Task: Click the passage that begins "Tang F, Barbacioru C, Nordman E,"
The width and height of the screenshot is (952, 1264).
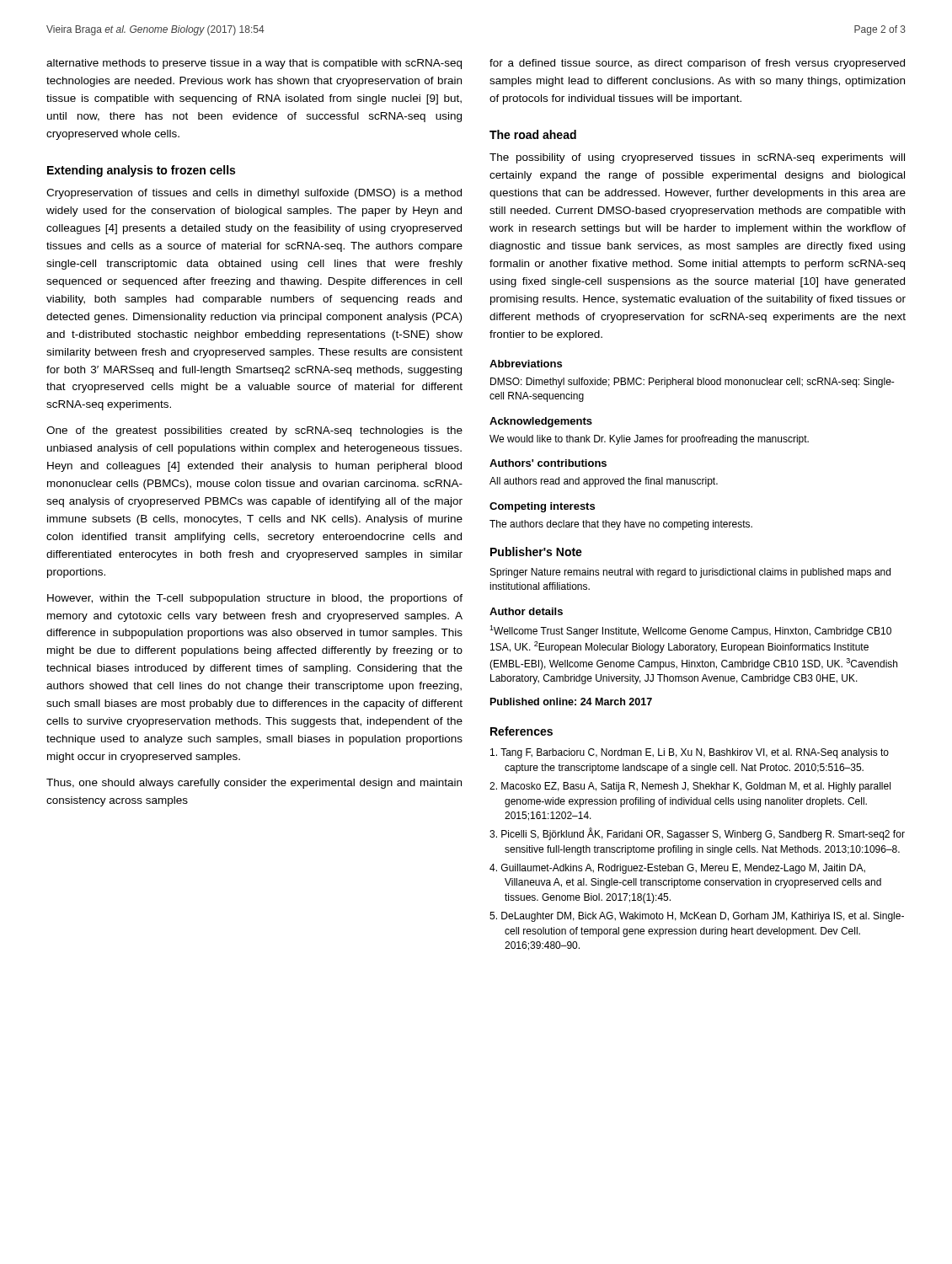Action: pyautogui.click(x=689, y=760)
